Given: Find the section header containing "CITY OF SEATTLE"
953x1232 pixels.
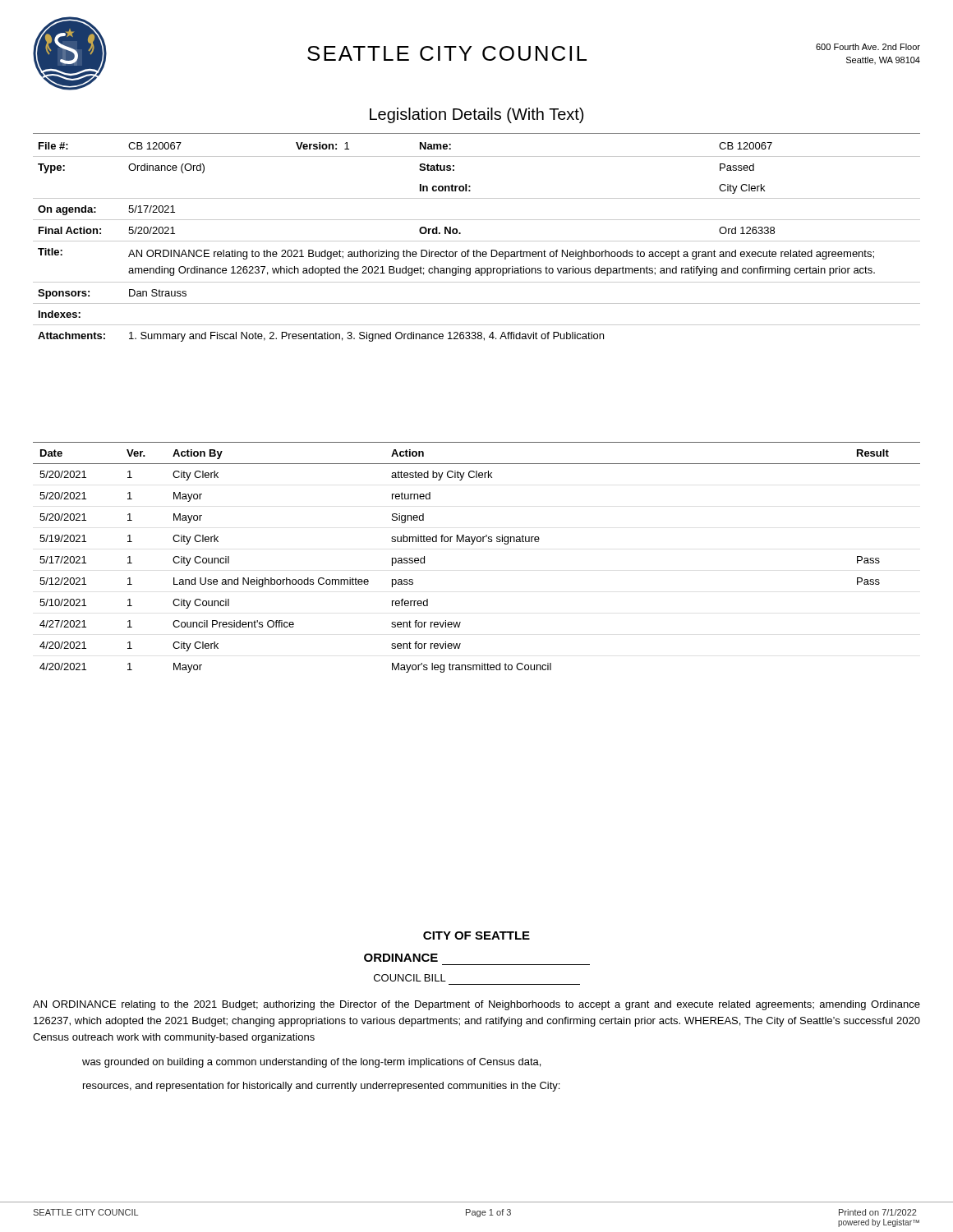Looking at the screenshot, I should [476, 935].
